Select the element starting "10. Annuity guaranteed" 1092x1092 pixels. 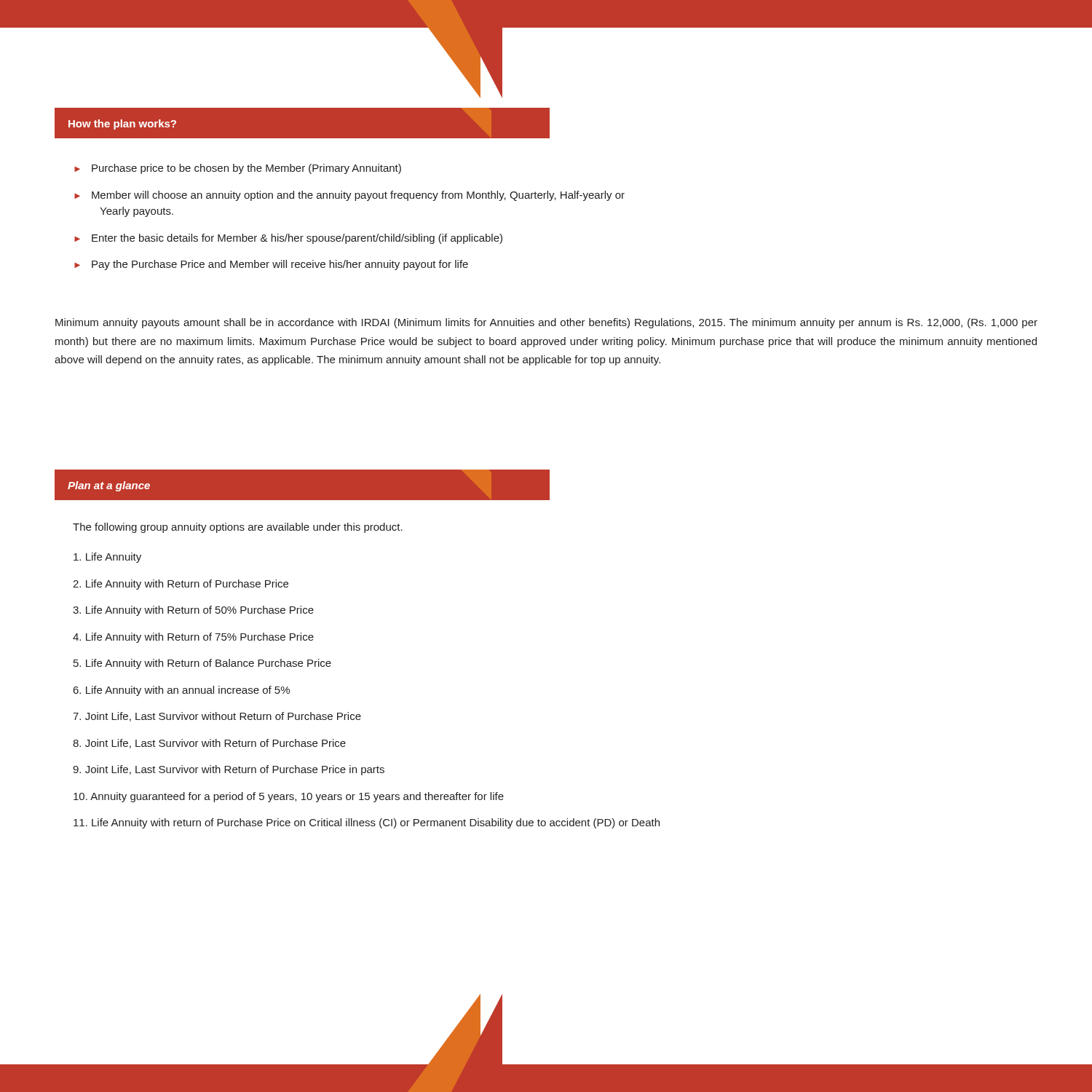[288, 796]
